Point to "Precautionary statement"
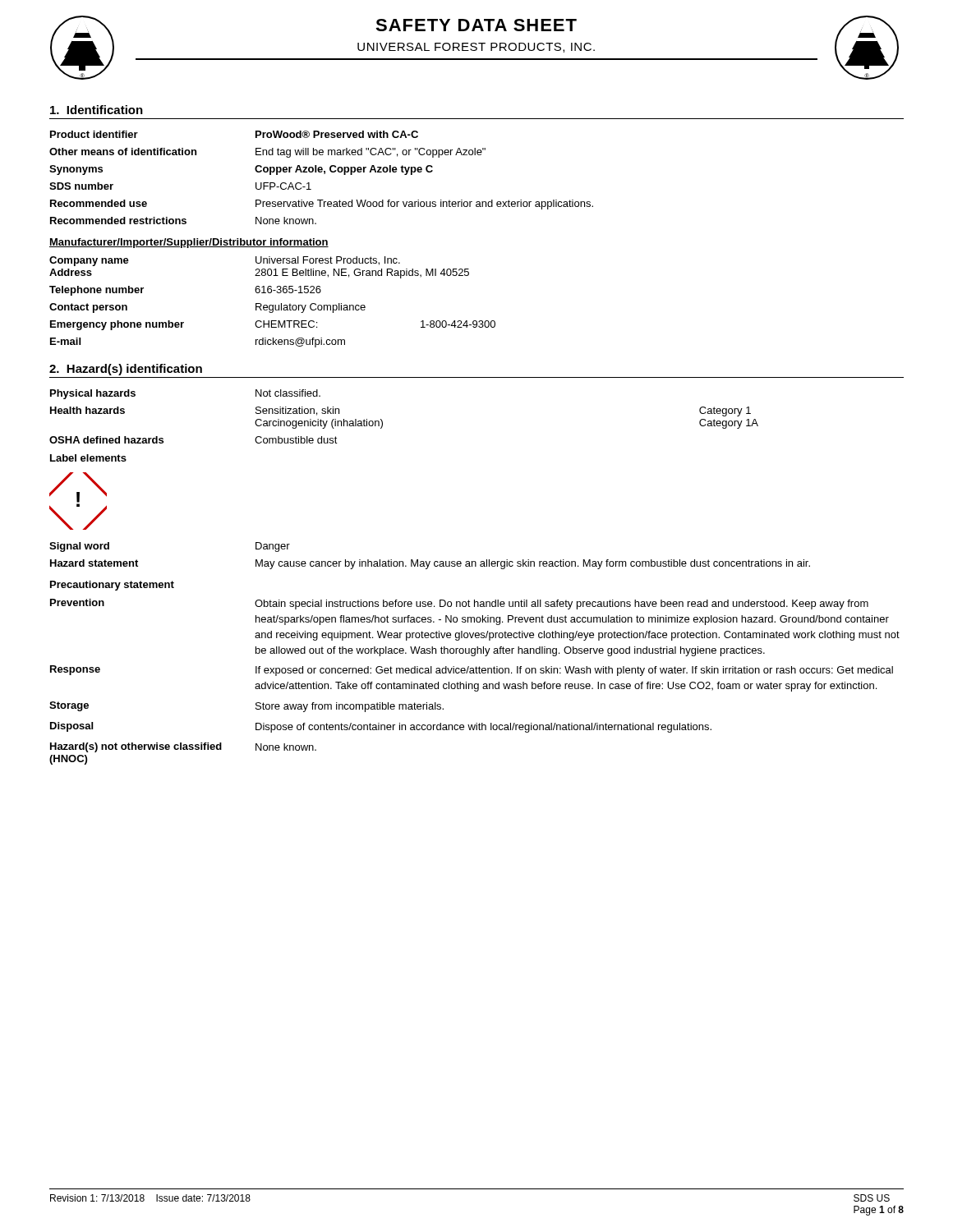 112,584
